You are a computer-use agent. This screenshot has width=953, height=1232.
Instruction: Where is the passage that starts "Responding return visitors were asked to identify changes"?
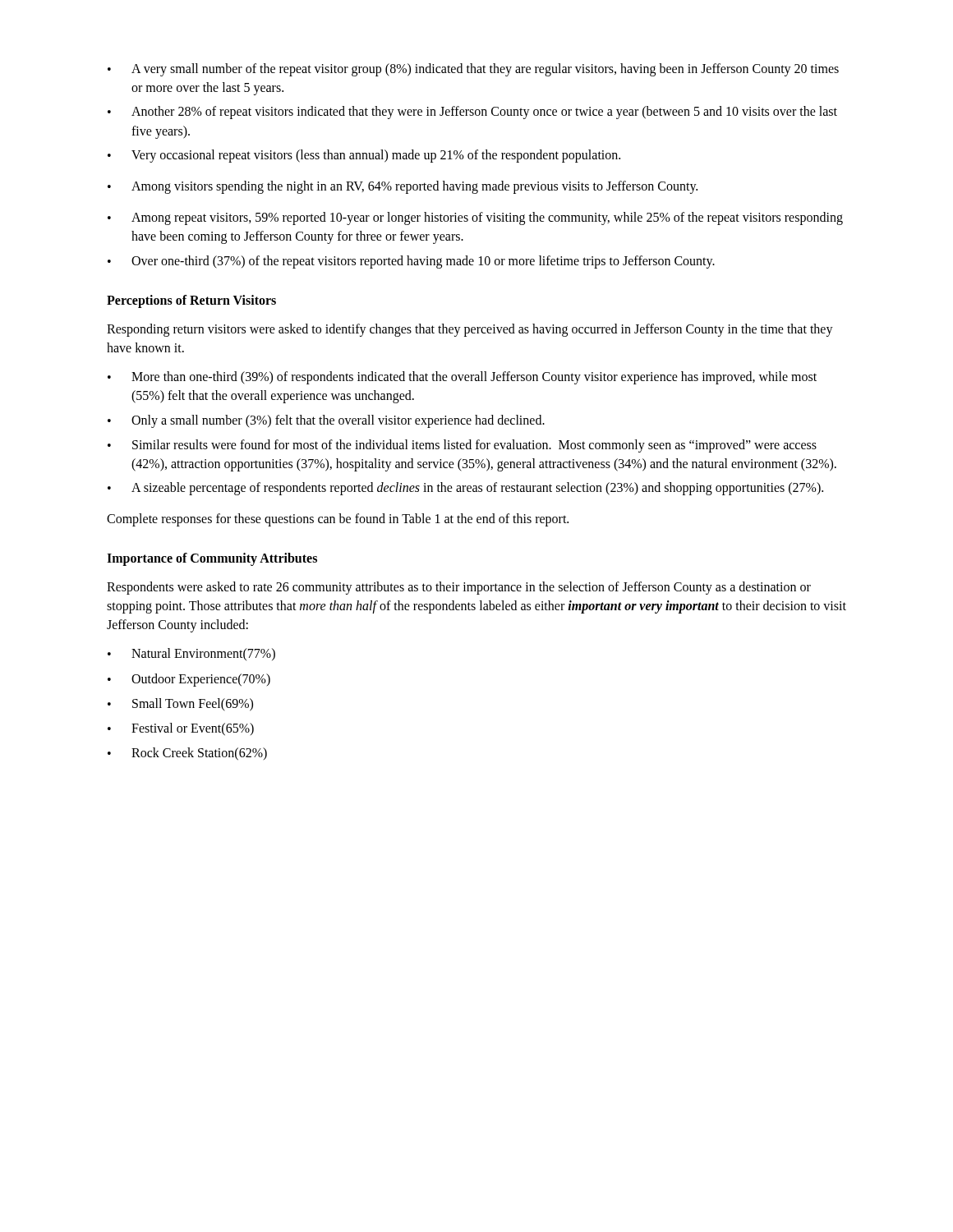tap(470, 338)
